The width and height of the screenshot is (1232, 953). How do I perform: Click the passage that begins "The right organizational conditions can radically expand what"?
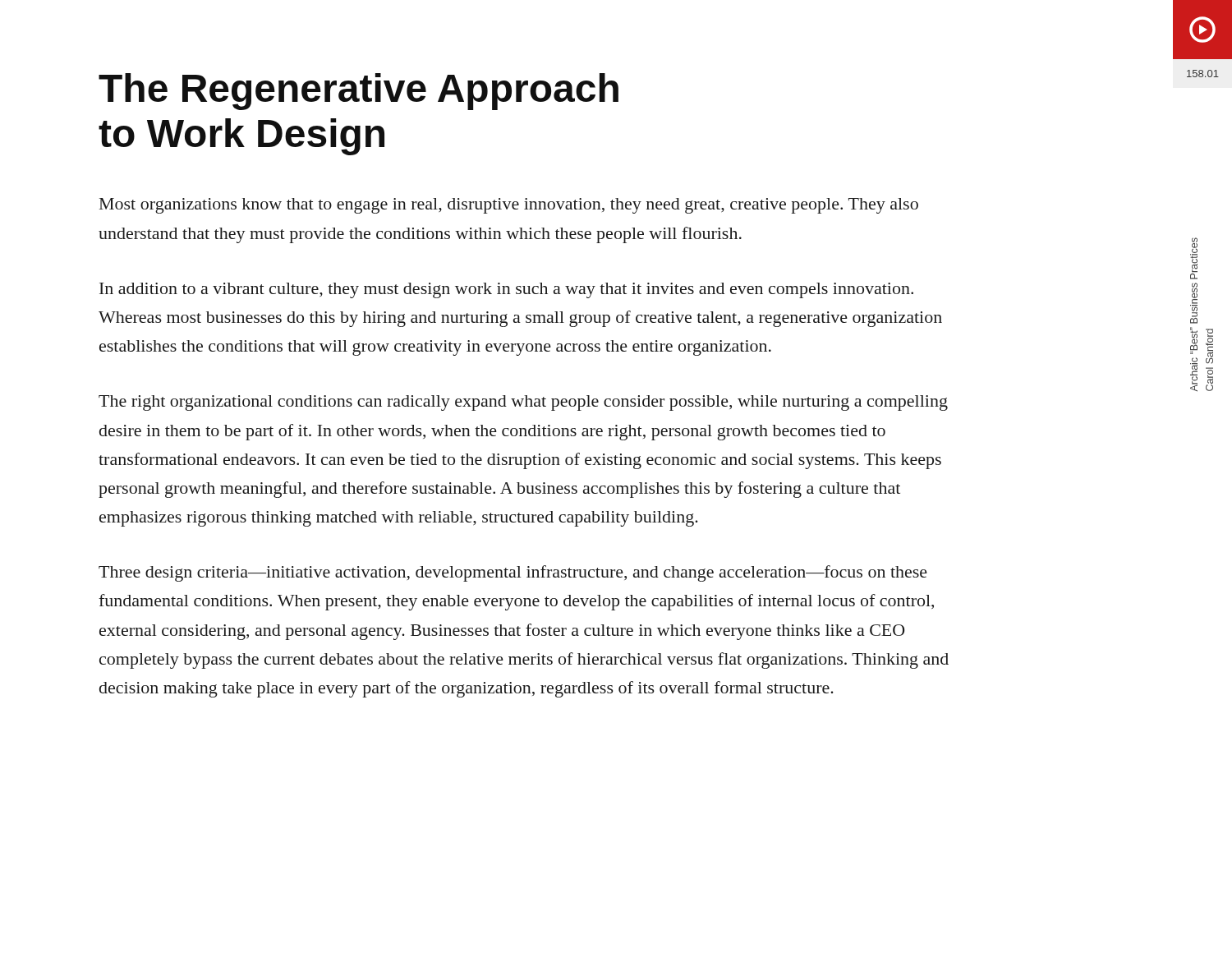(530, 459)
